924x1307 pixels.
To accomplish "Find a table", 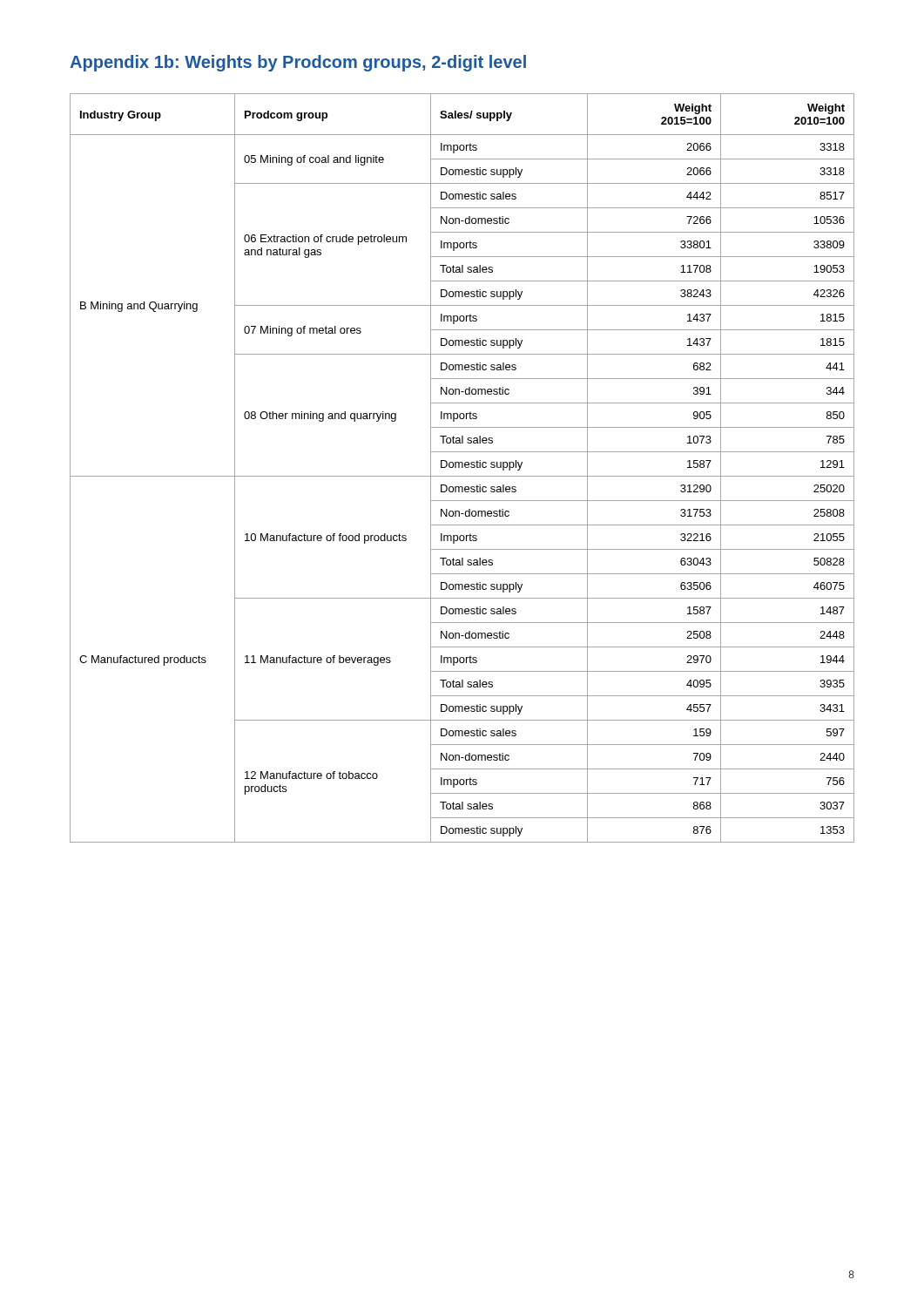I will (462, 468).
